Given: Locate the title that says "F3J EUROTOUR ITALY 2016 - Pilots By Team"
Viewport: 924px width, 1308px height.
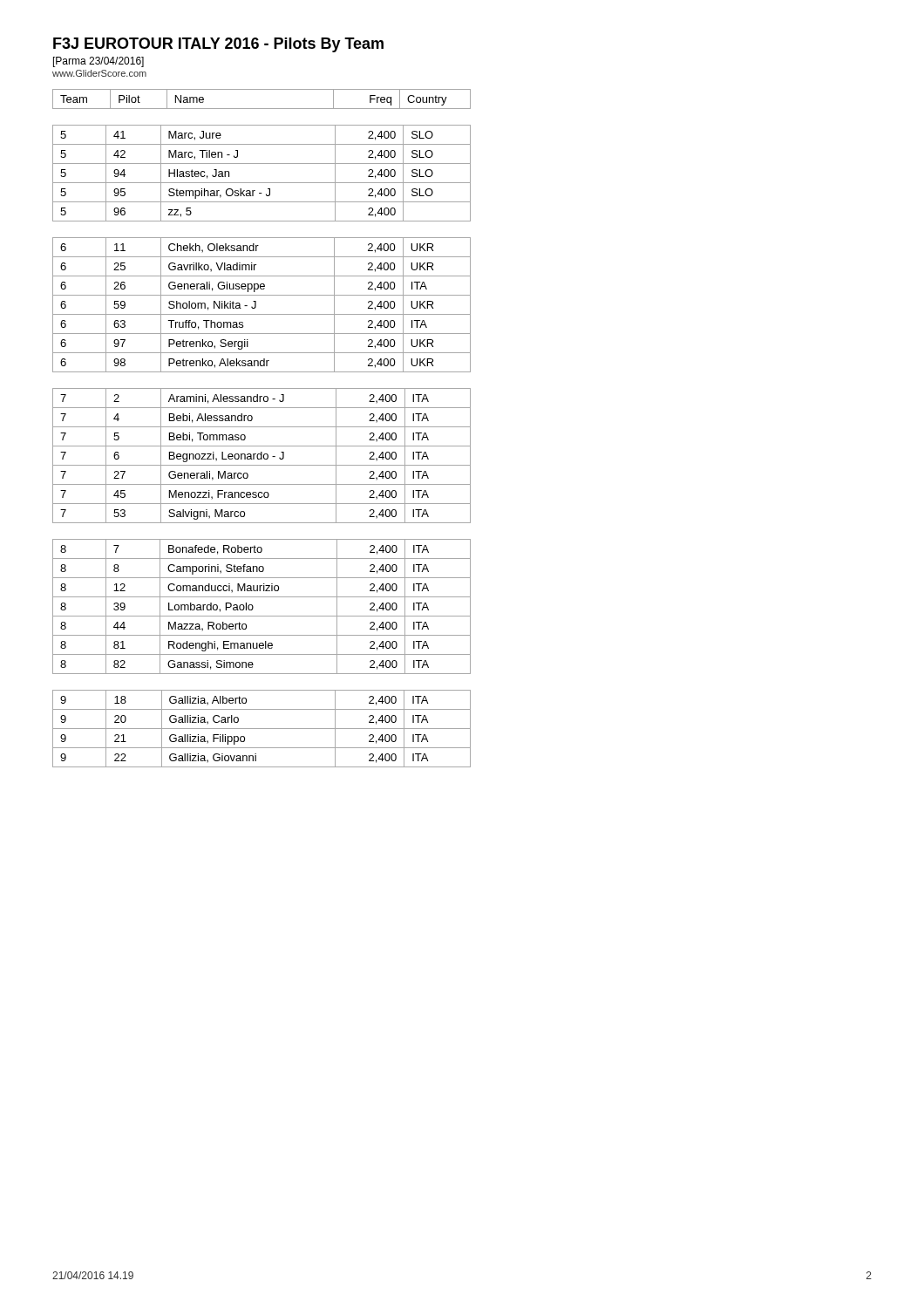Looking at the screenshot, I should [x=218, y=45].
